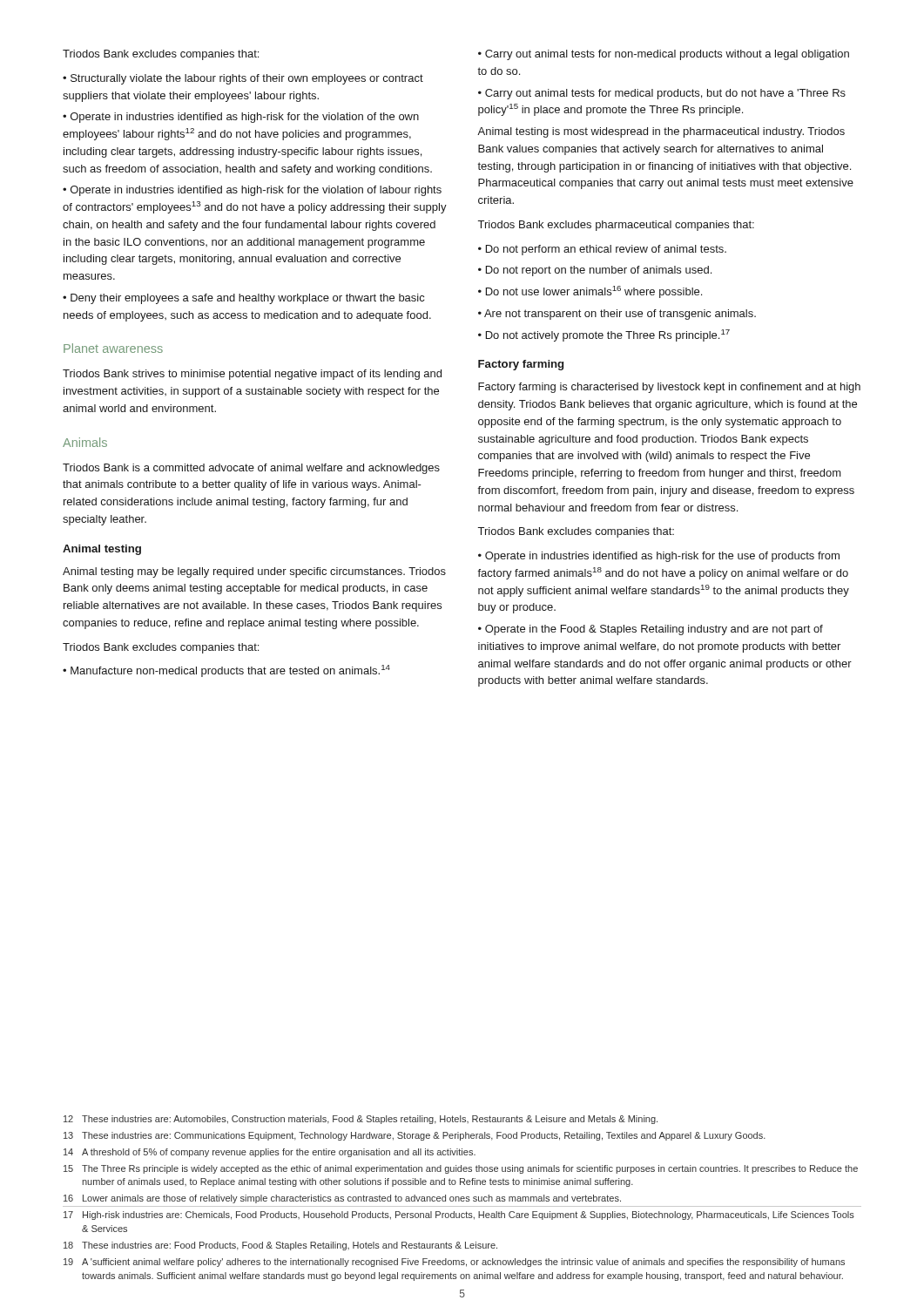Point to the block beginning "Operate in the Food & Staples"
The height and width of the screenshot is (1307, 924).
669,655
